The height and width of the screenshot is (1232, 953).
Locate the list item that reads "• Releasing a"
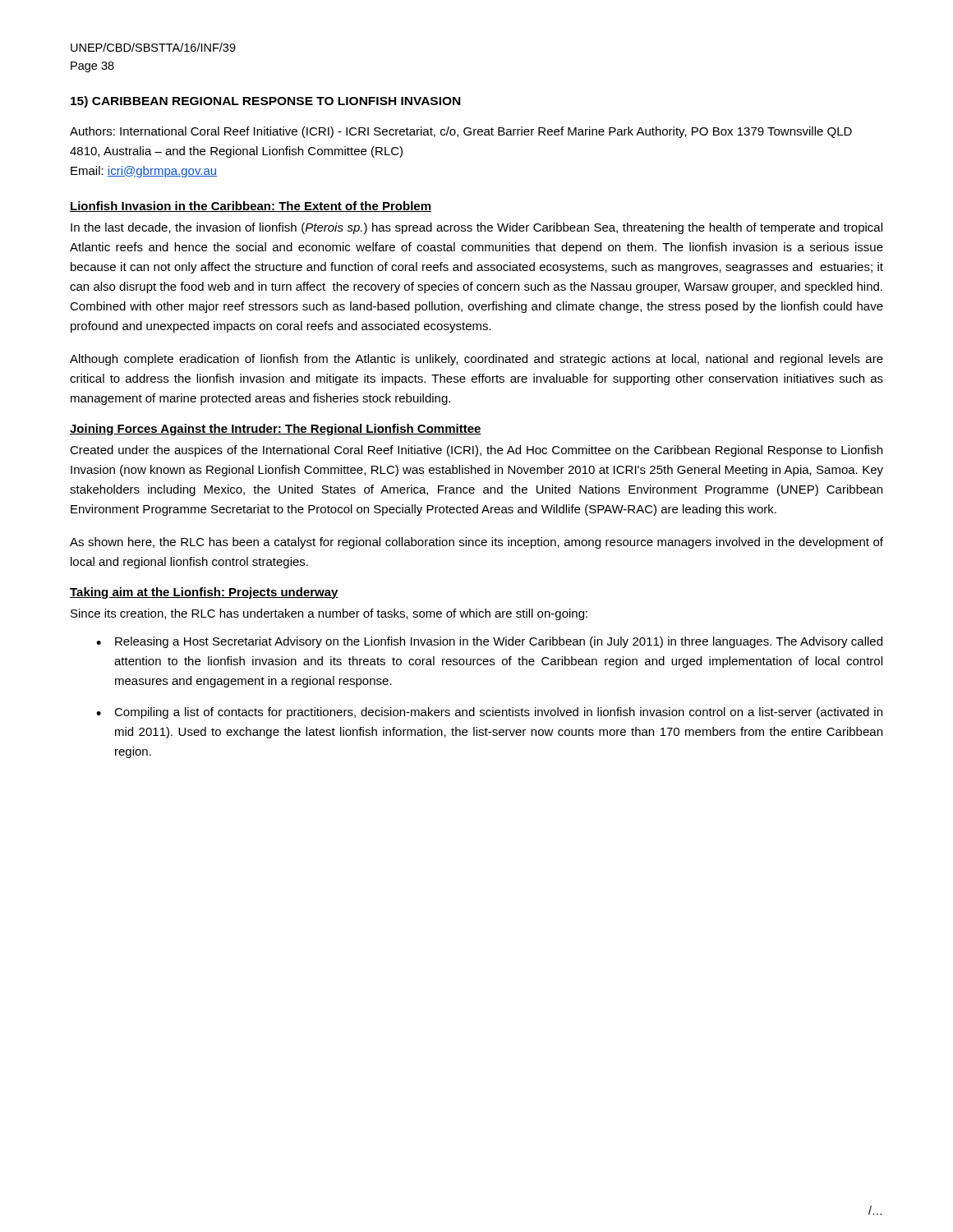point(490,661)
